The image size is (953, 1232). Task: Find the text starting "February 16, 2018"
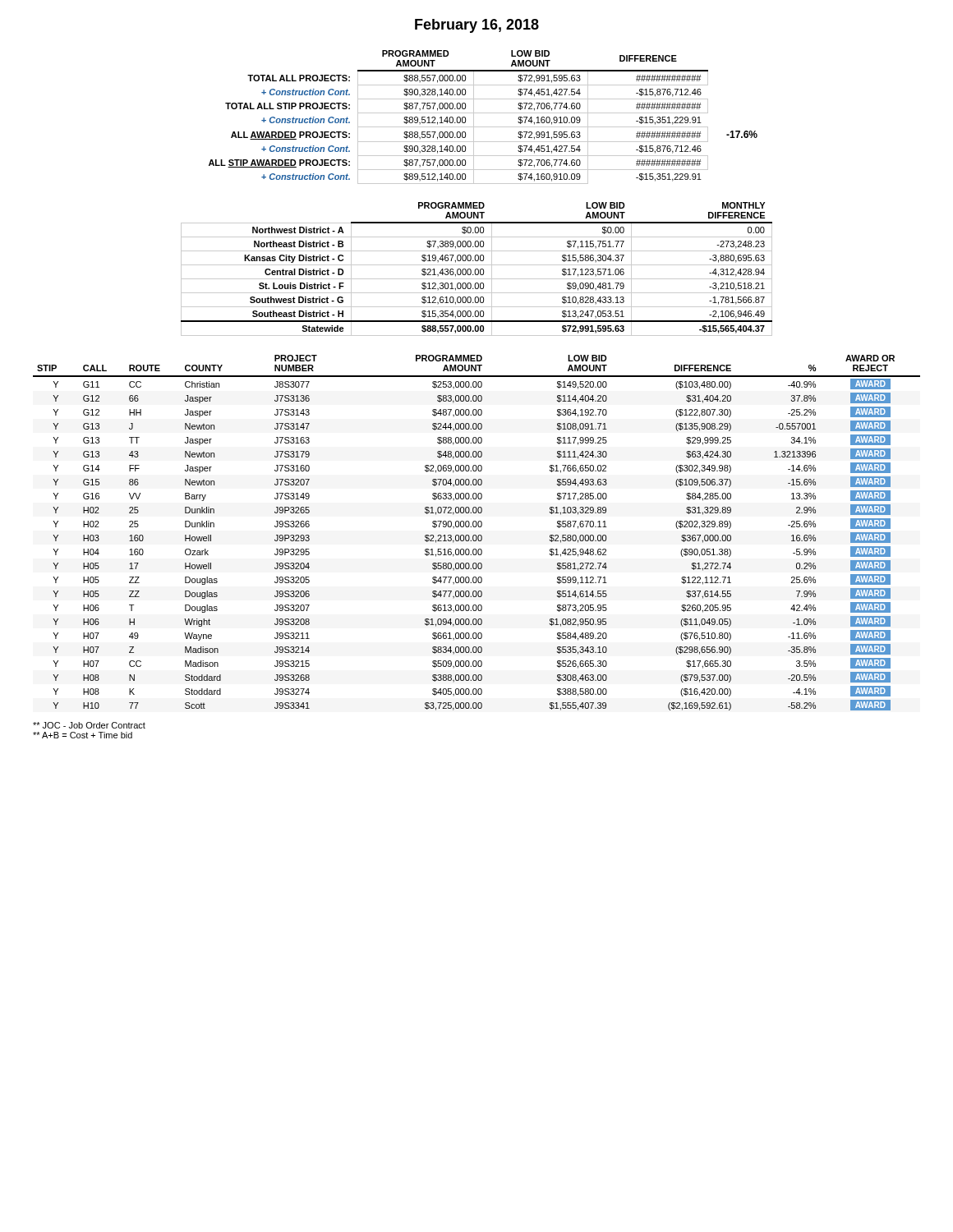(x=476, y=25)
